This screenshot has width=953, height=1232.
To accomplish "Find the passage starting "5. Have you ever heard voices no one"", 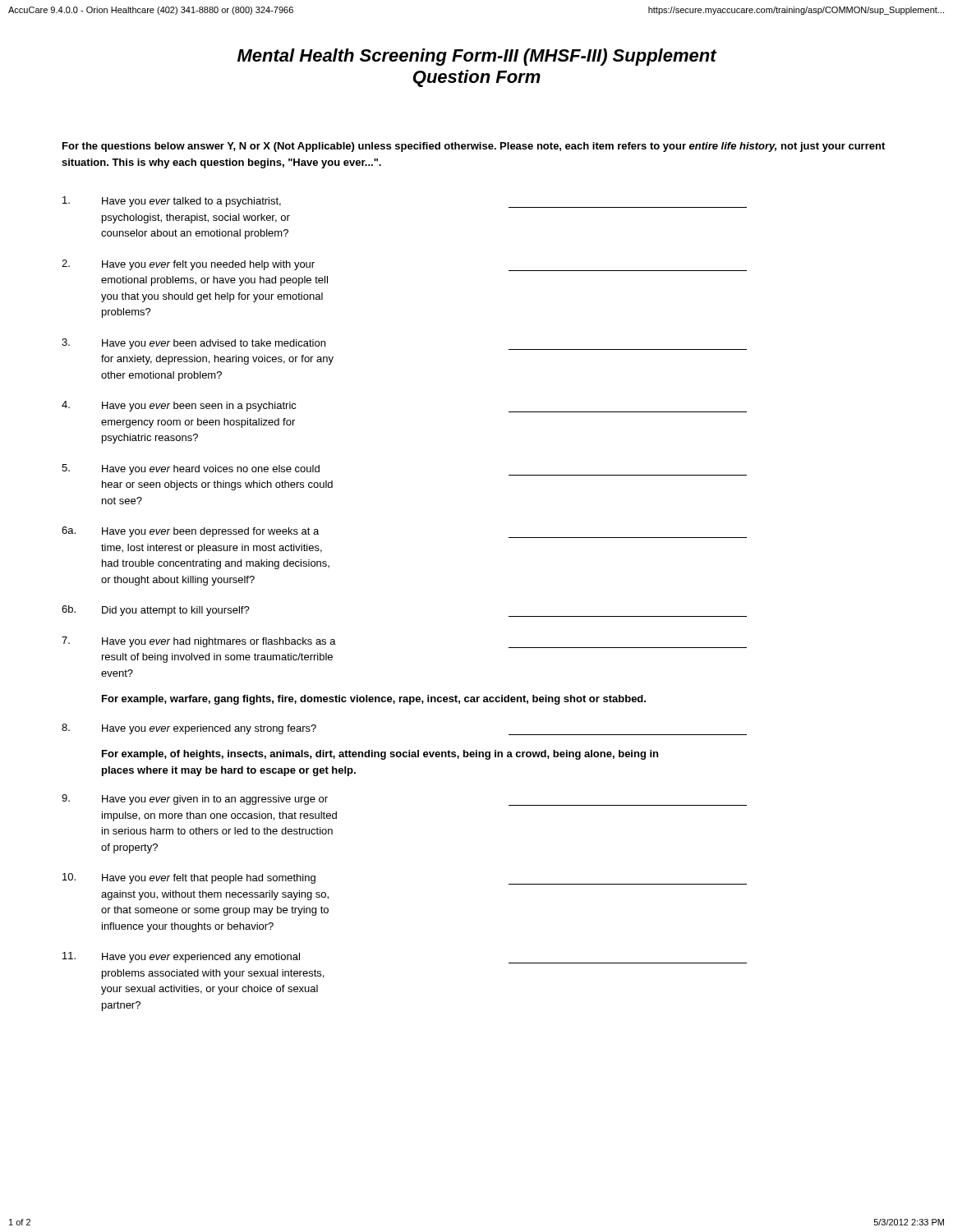I will coord(209,469).
